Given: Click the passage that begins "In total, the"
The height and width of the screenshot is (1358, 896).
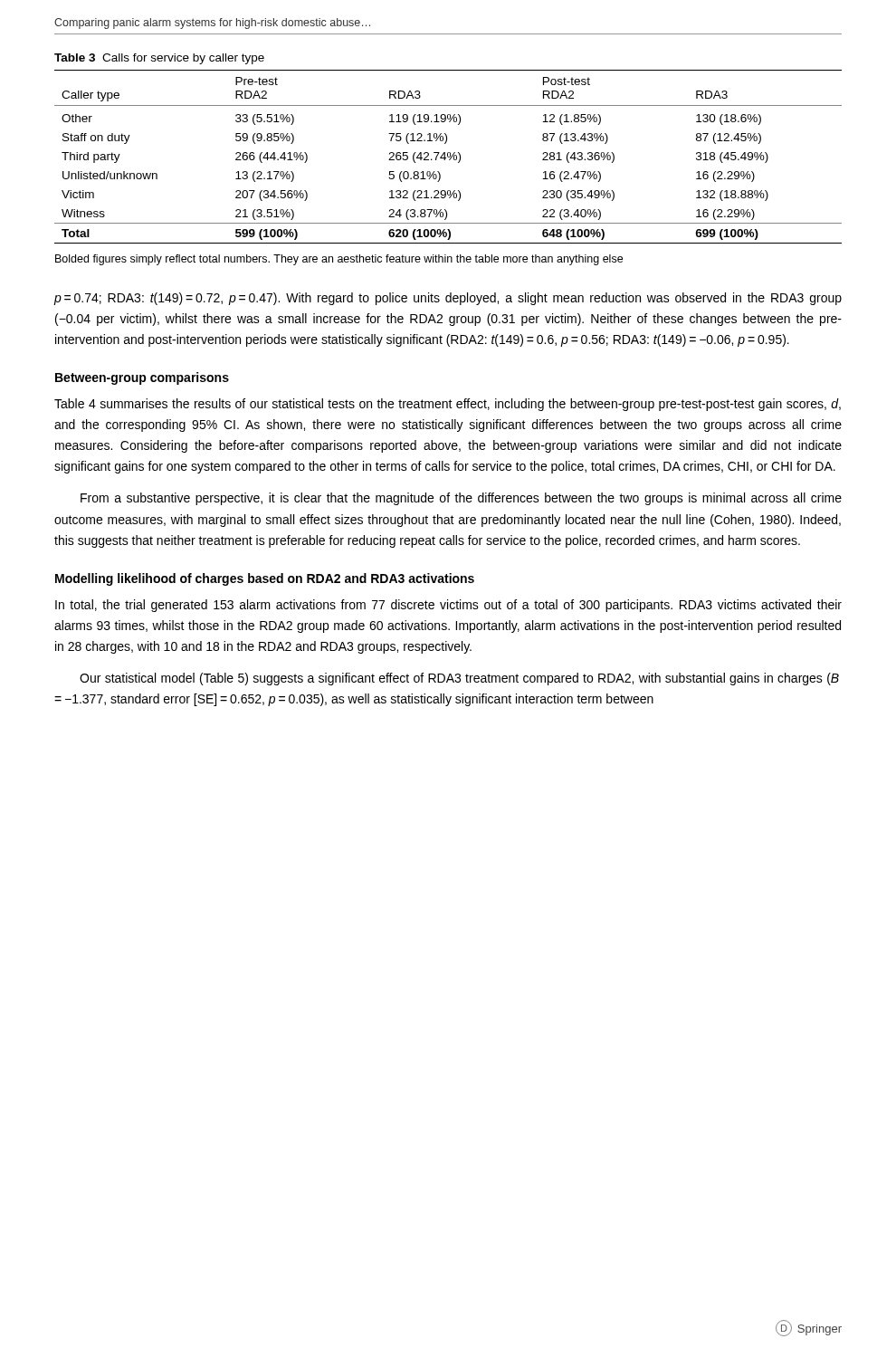Looking at the screenshot, I should (x=448, y=625).
